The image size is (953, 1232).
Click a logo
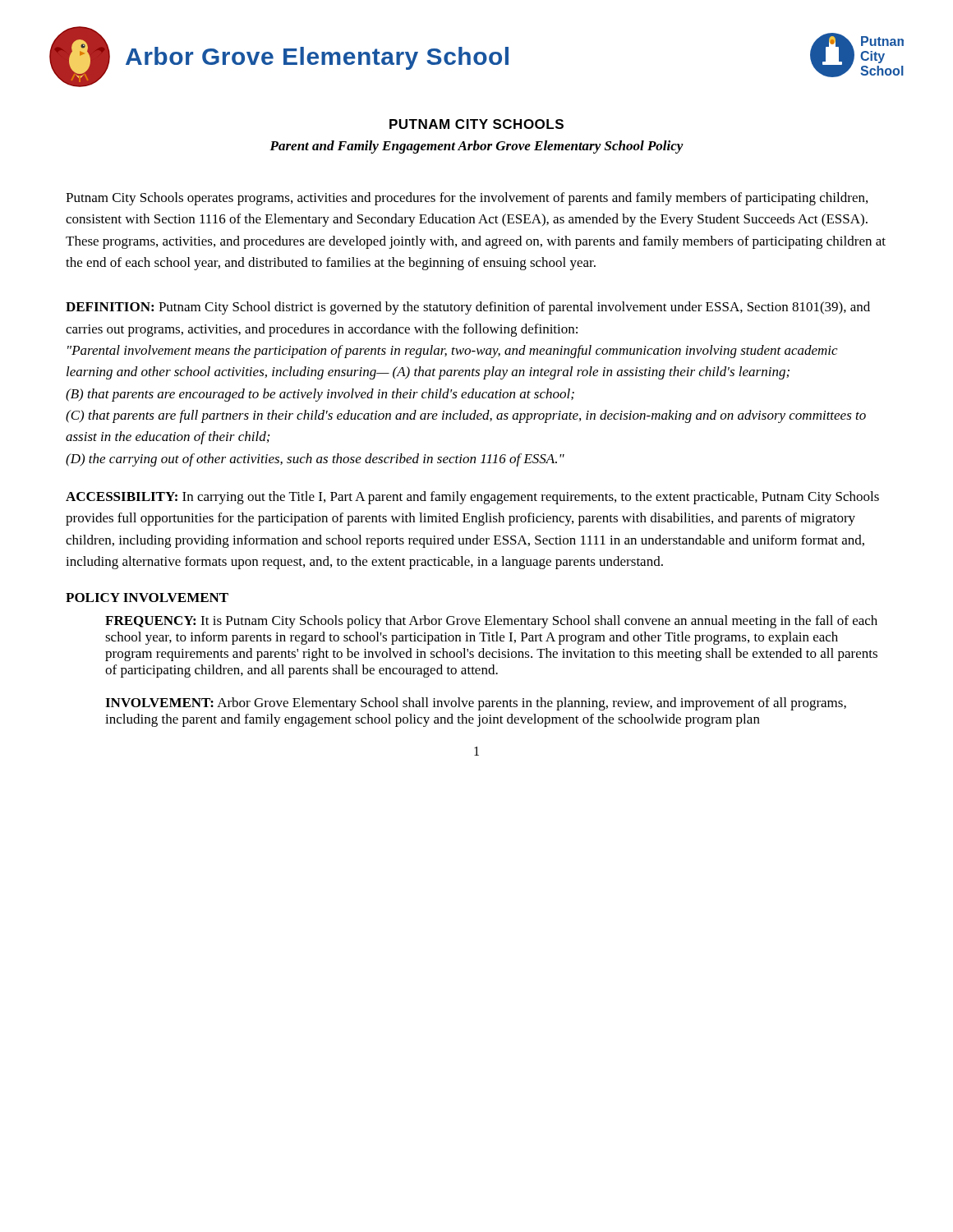(x=476, y=44)
